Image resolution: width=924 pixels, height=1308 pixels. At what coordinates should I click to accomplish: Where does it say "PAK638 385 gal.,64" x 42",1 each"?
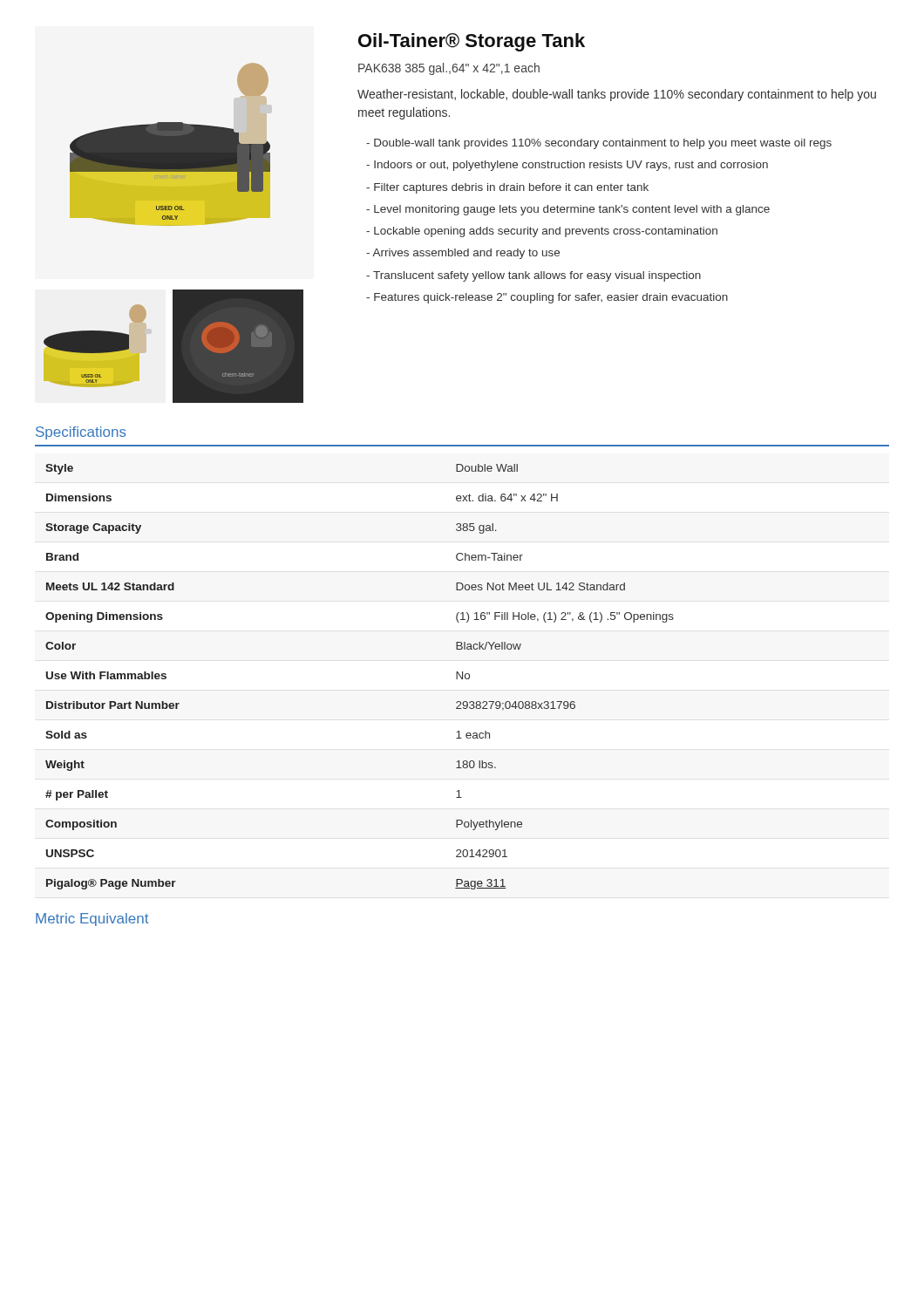449,68
